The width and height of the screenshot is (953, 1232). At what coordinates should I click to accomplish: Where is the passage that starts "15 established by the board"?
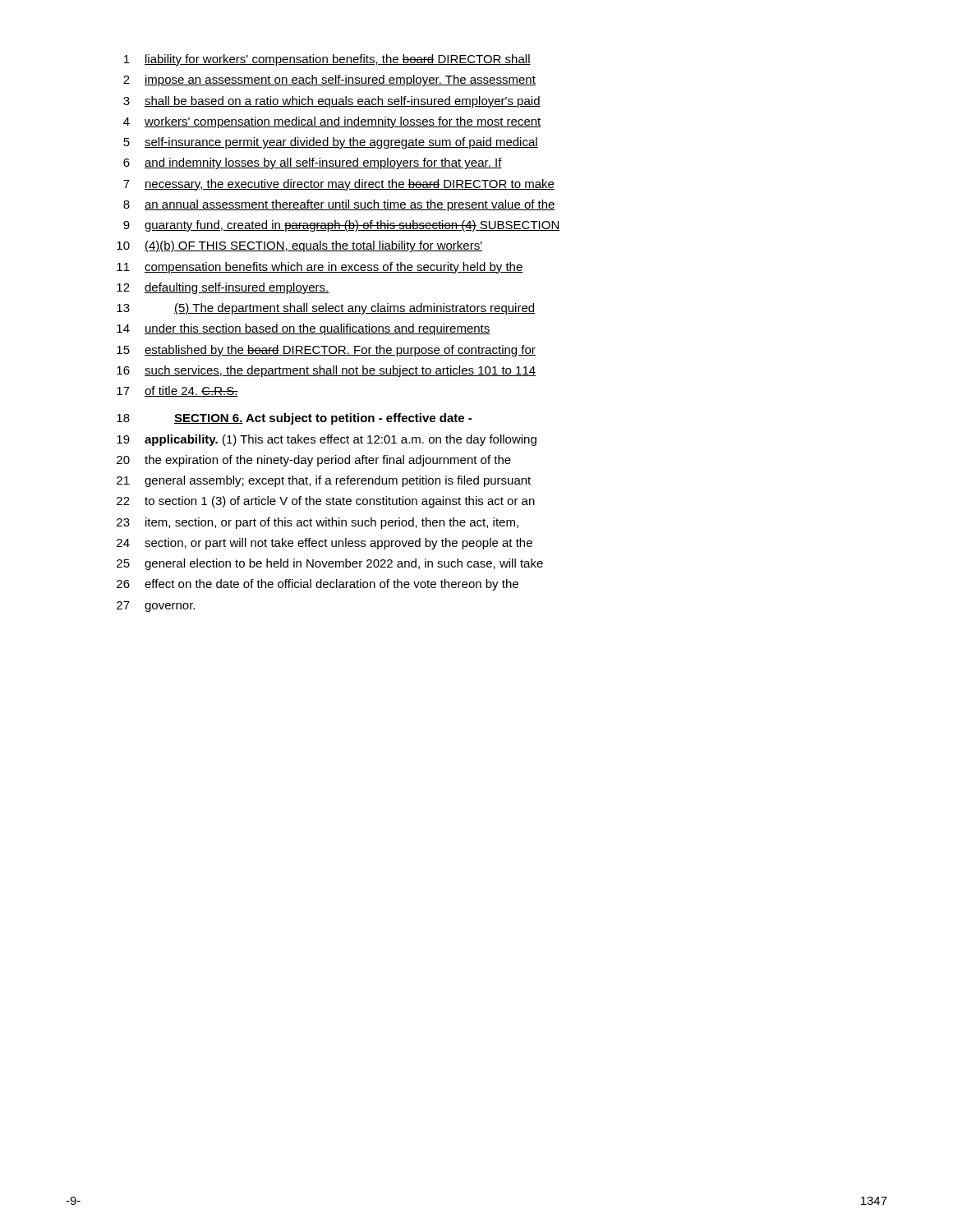[485, 349]
